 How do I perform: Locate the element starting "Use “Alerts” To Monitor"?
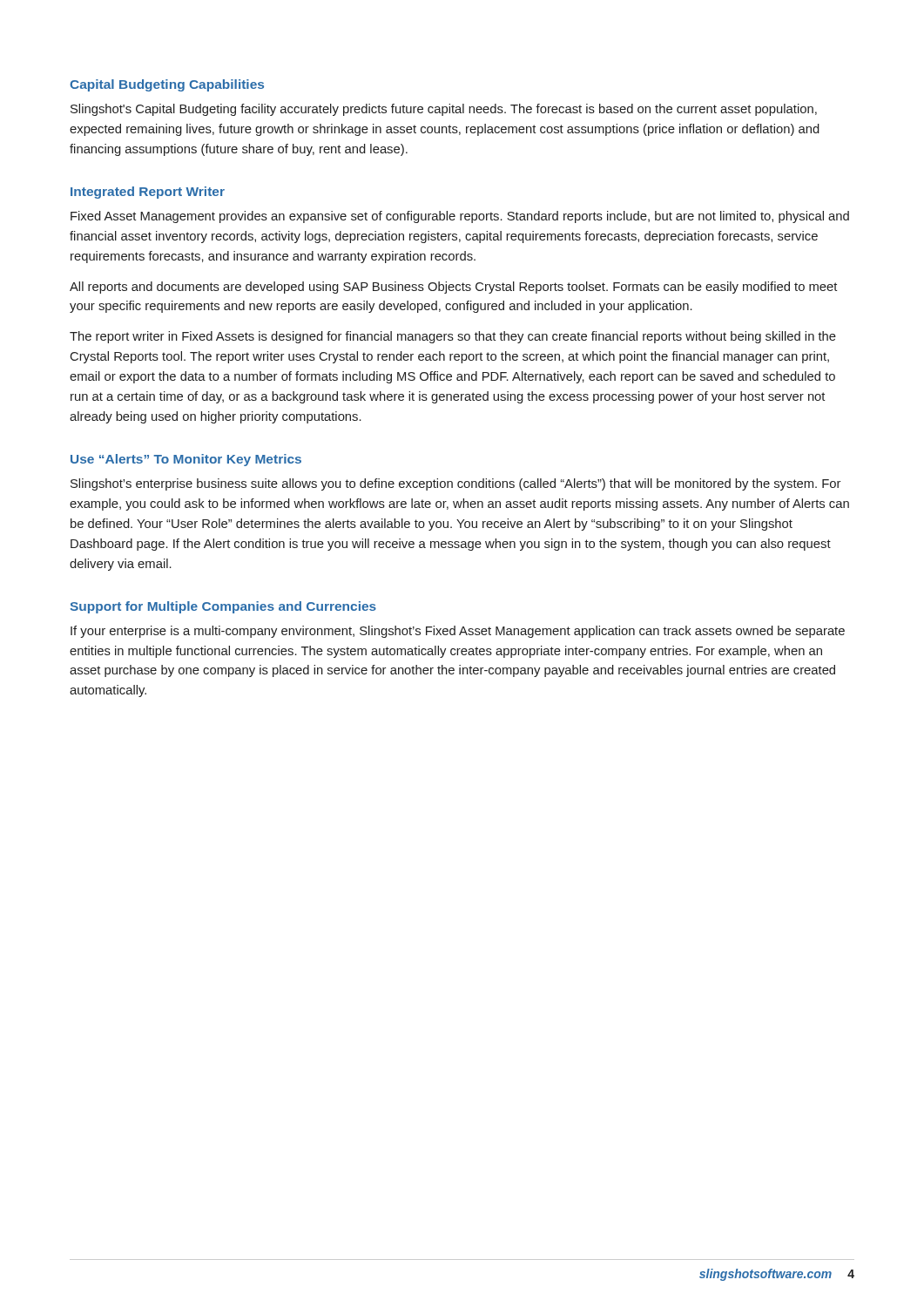coord(186,459)
